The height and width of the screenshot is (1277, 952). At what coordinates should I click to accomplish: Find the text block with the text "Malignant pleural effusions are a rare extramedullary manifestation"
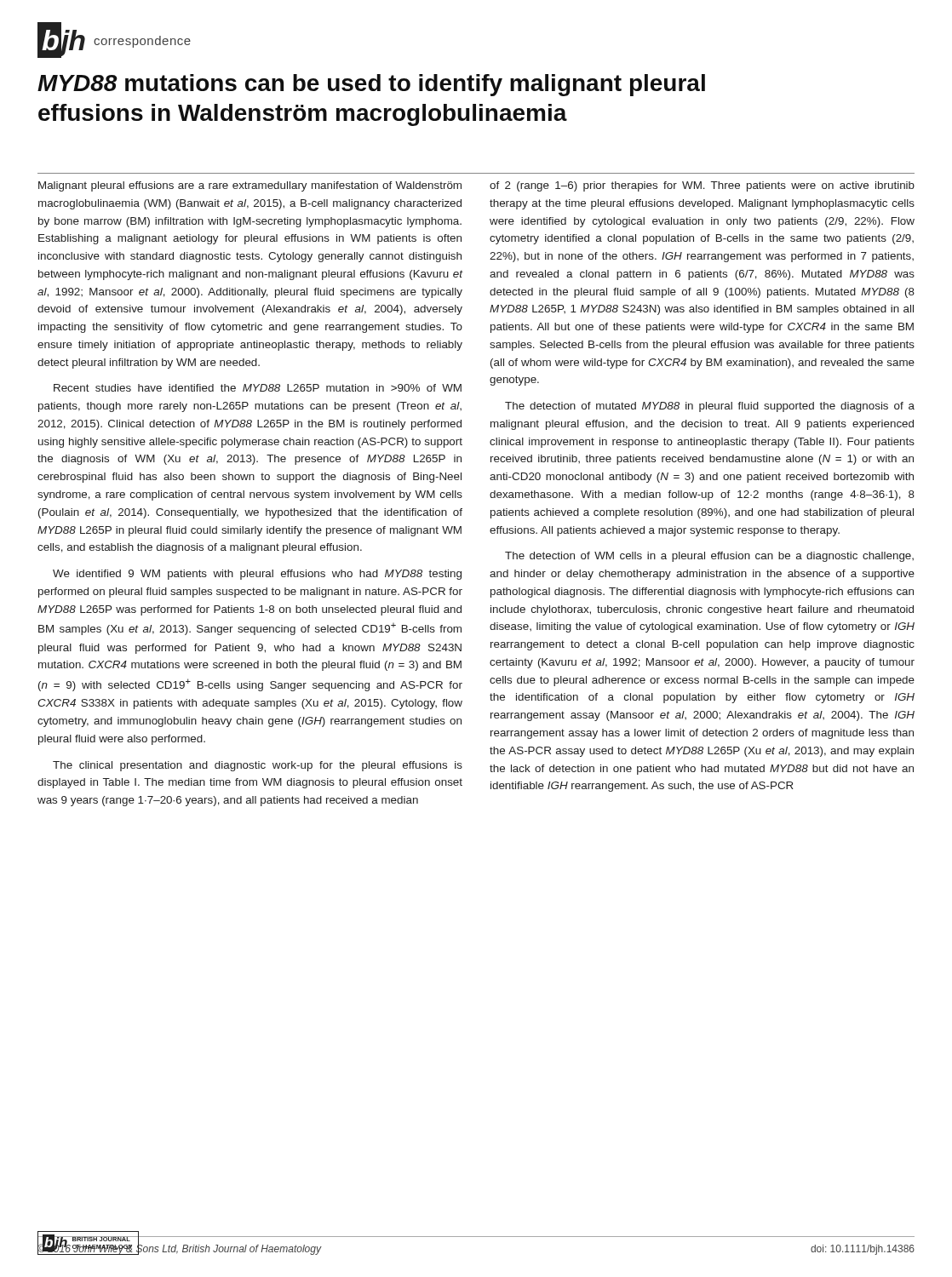[250, 274]
